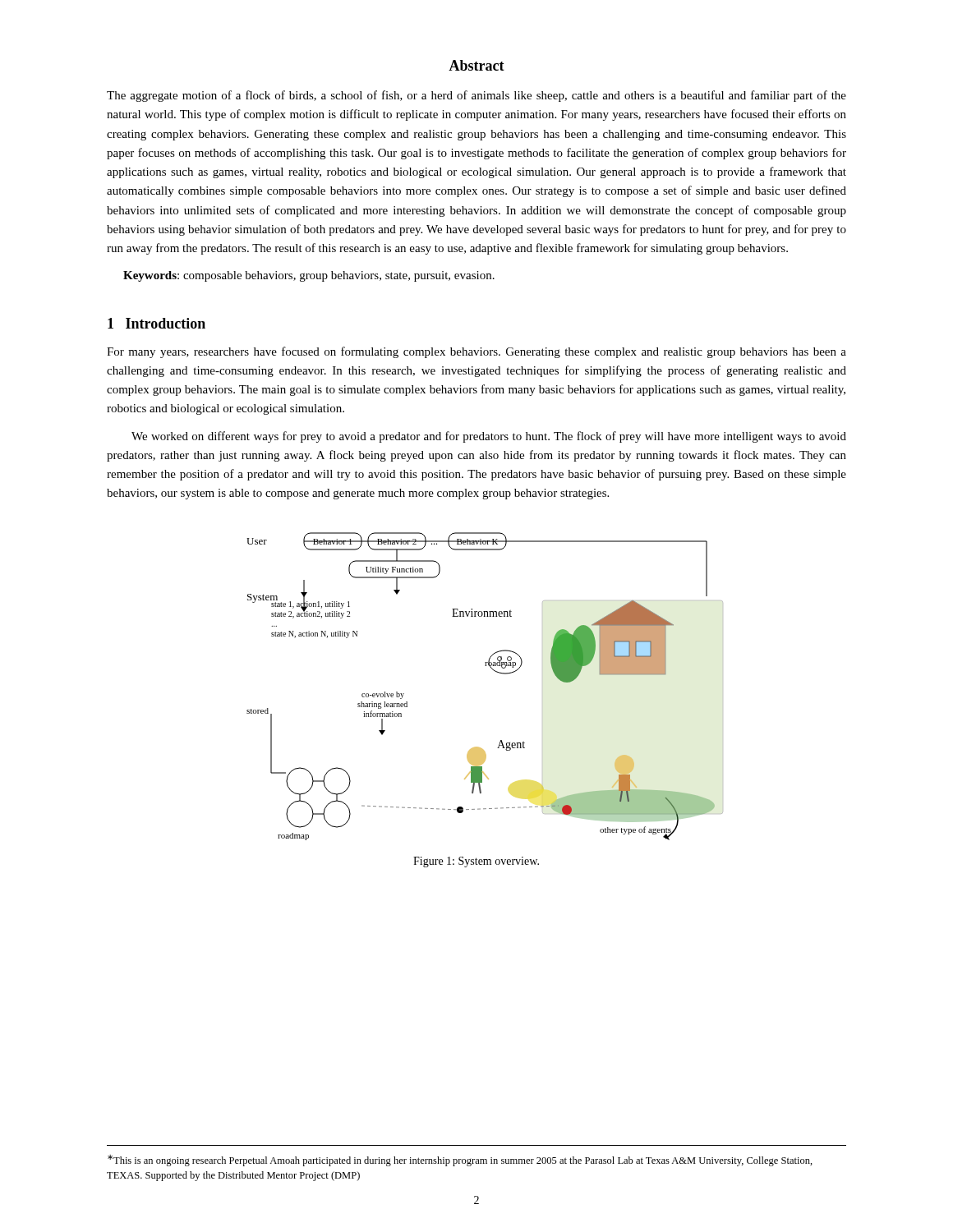Locate the footnote containing "∗This is an ongoing research Perpetual Amoah"
Screen dimensions: 1232x953
(460, 1167)
